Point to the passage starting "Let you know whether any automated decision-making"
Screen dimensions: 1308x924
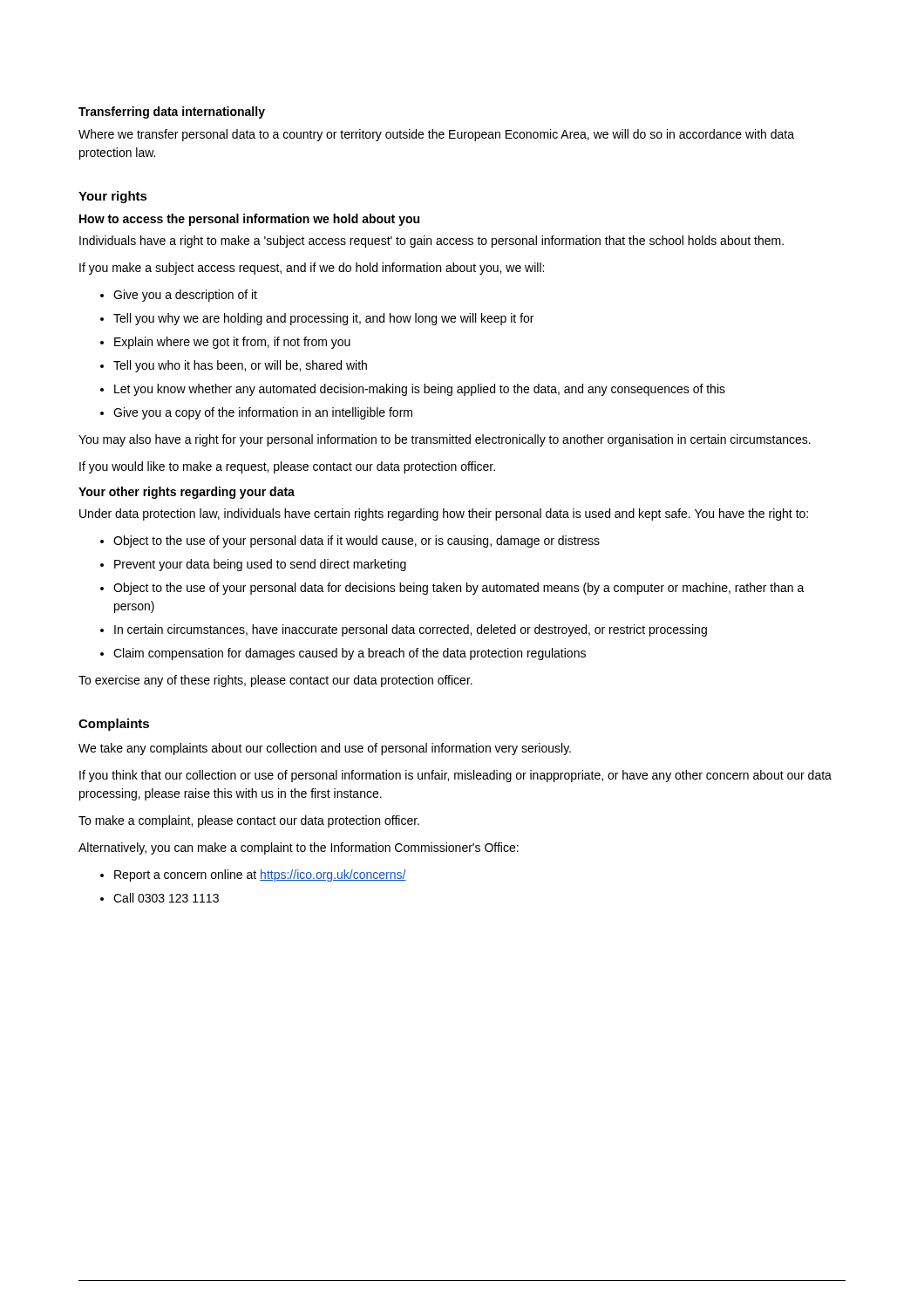coord(462,389)
